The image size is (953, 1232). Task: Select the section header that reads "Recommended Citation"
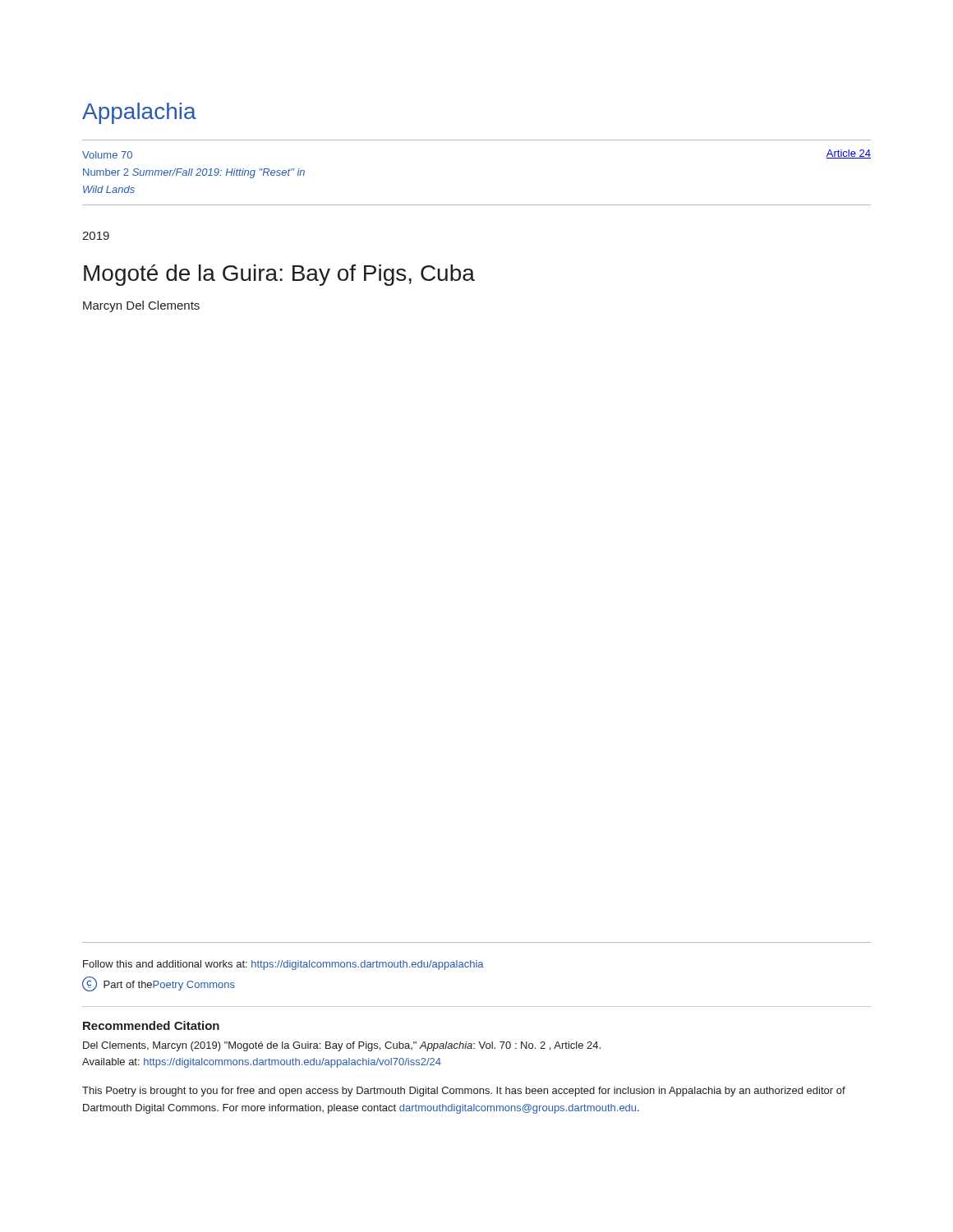pyautogui.click(x=151, y=1026)
